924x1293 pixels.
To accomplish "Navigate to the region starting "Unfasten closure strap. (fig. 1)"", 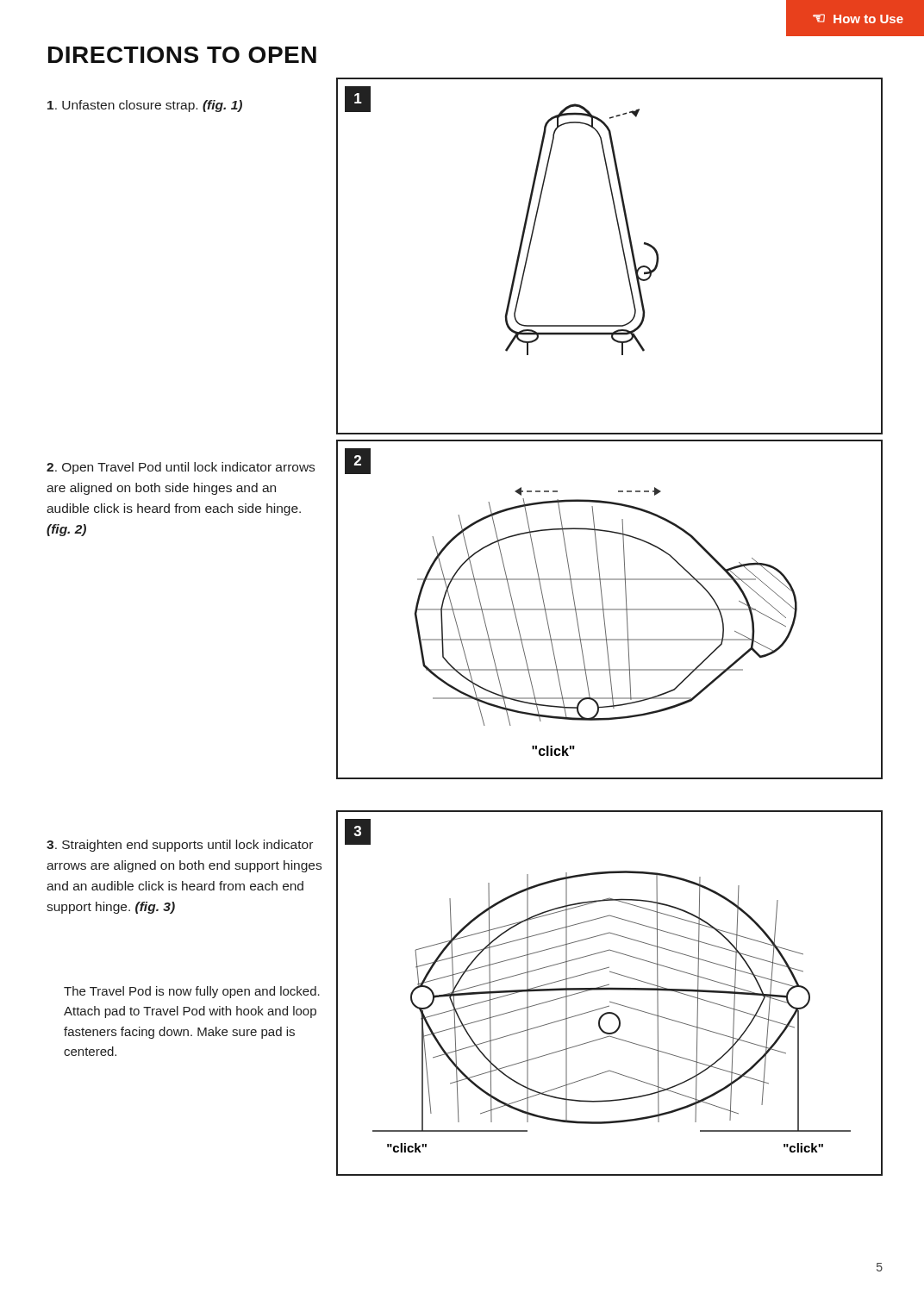I will tap(145, 105).
